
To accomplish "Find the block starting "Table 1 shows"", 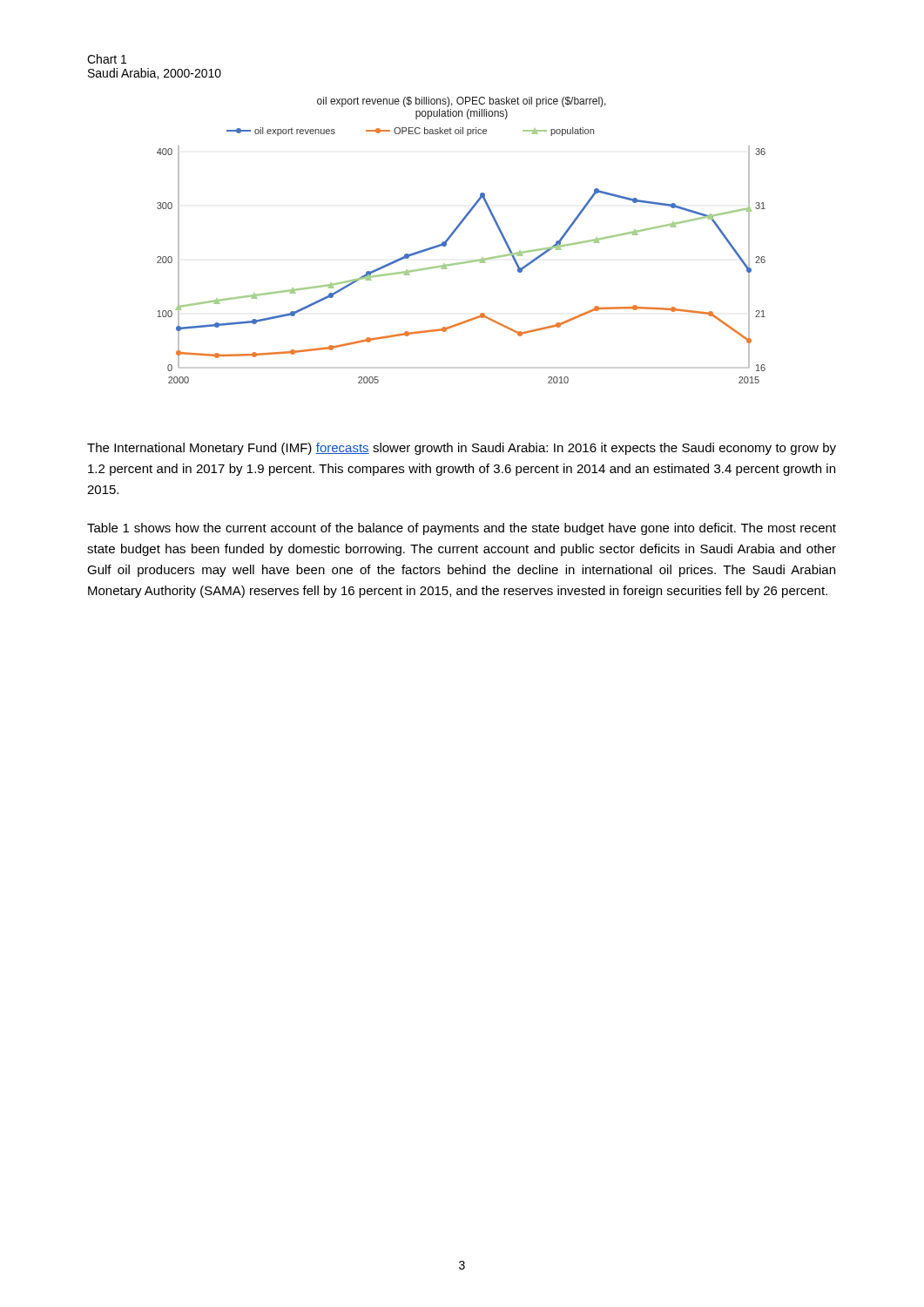I will (462, 559).
